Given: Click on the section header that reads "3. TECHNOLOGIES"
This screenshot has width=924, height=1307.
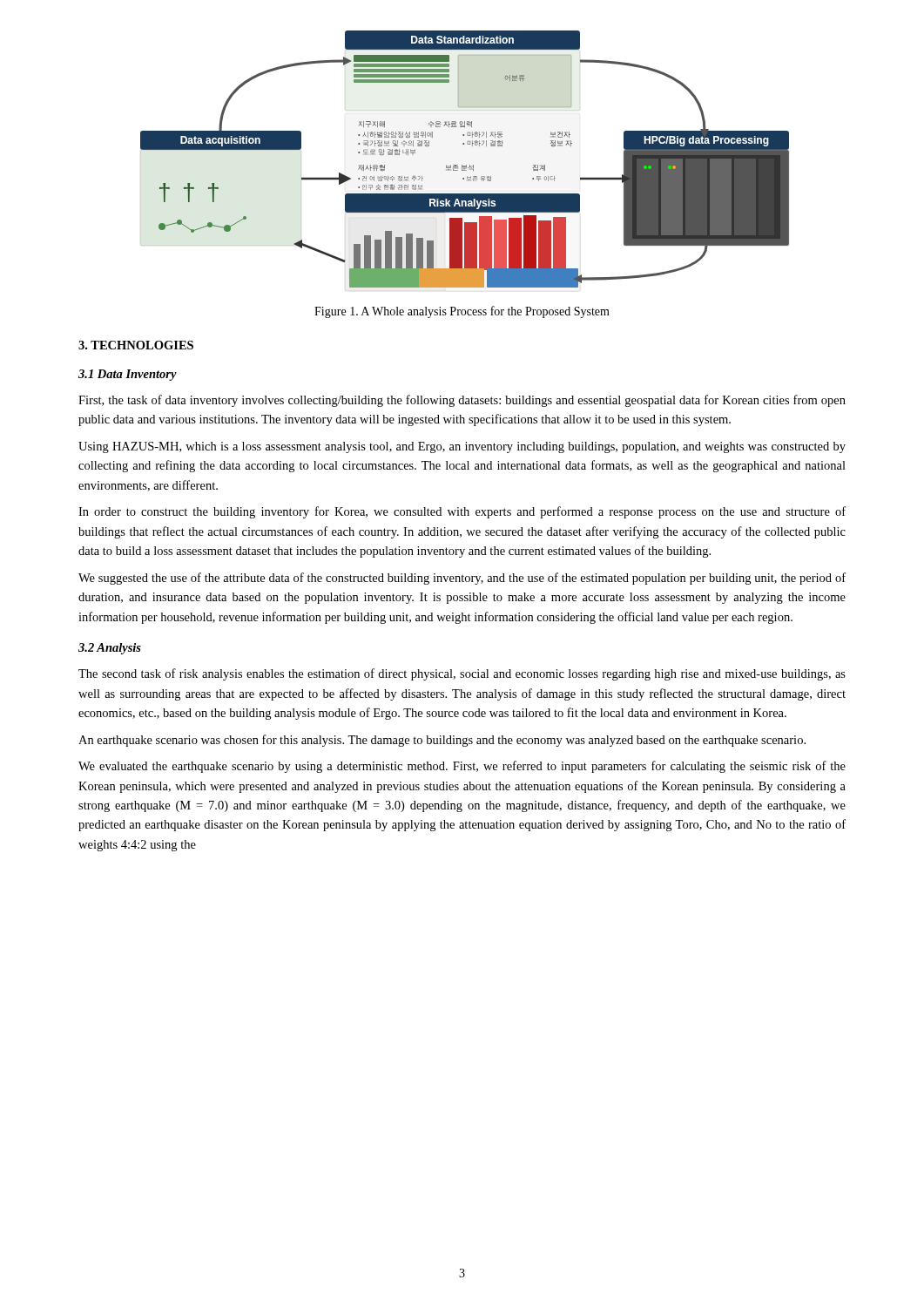Looking at the screenshot, I should [136, 345].
